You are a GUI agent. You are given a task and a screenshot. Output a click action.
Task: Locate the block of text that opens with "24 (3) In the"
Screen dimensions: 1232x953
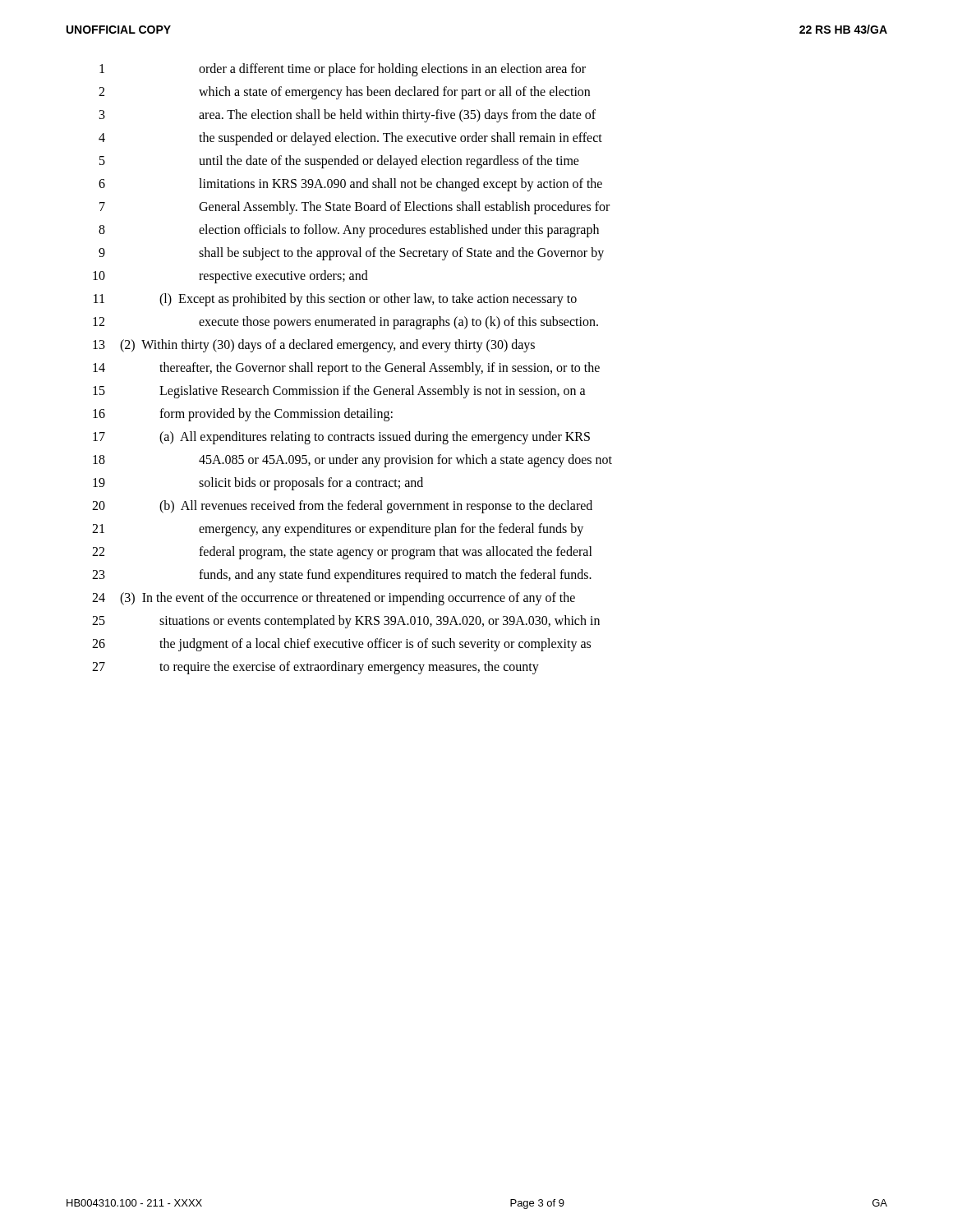tap(476, 632)
